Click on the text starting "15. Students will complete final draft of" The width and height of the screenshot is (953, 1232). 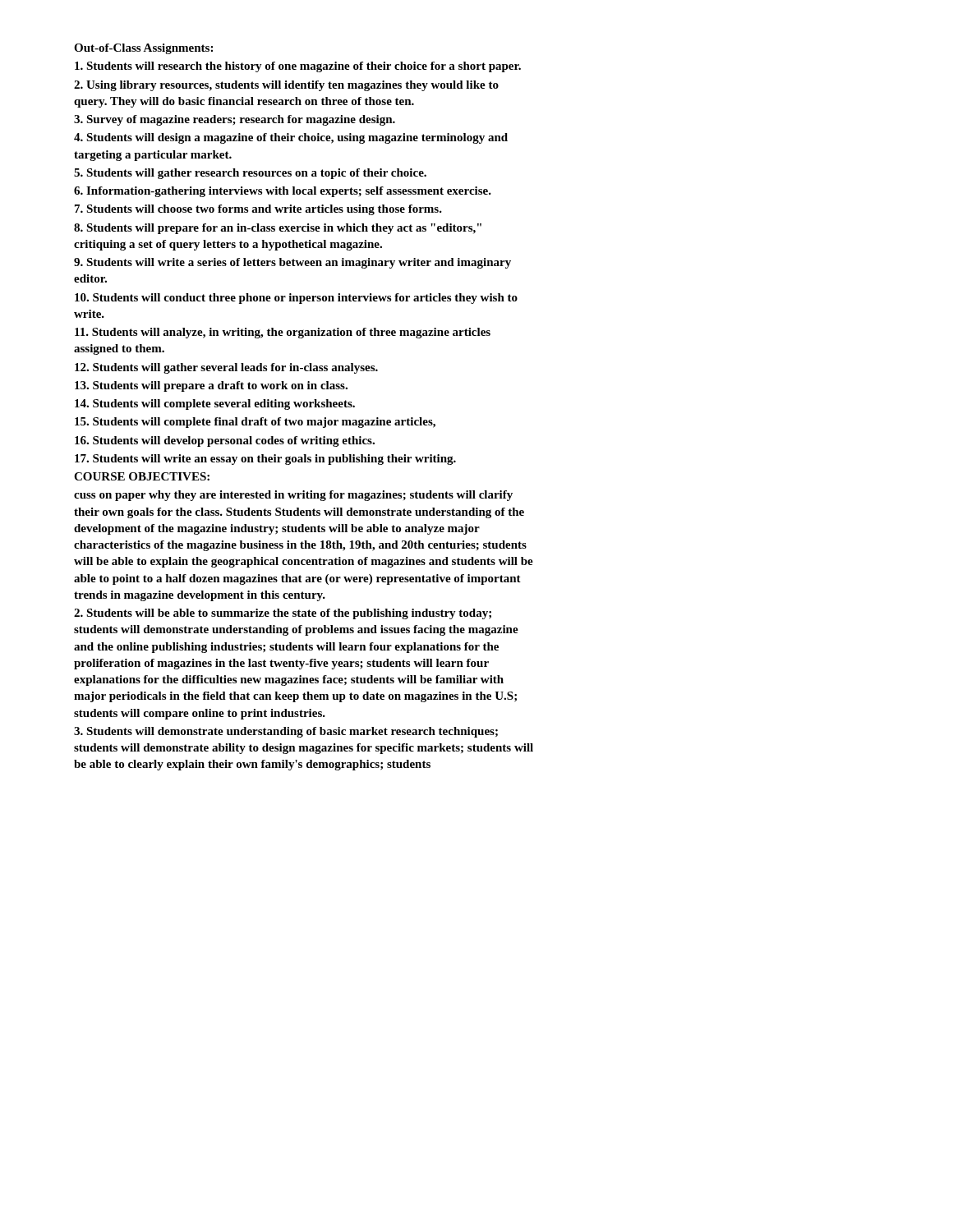(x=304, y=422)
